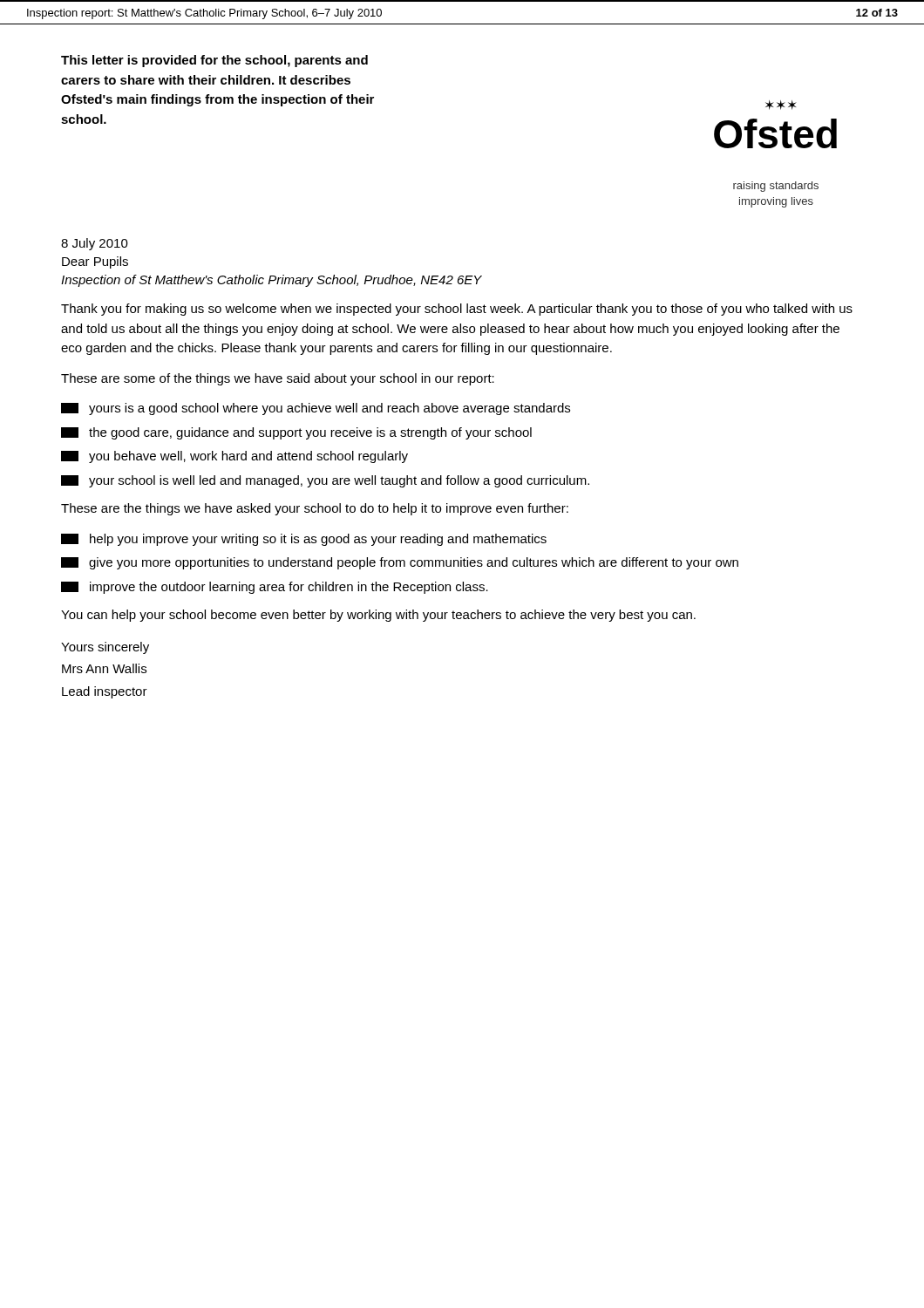The width and height of the screenshot is (924, 1308).
Task: Find the text block containing "Thank you for making us"
Action: pyautogui.click(x=457, y=328)
